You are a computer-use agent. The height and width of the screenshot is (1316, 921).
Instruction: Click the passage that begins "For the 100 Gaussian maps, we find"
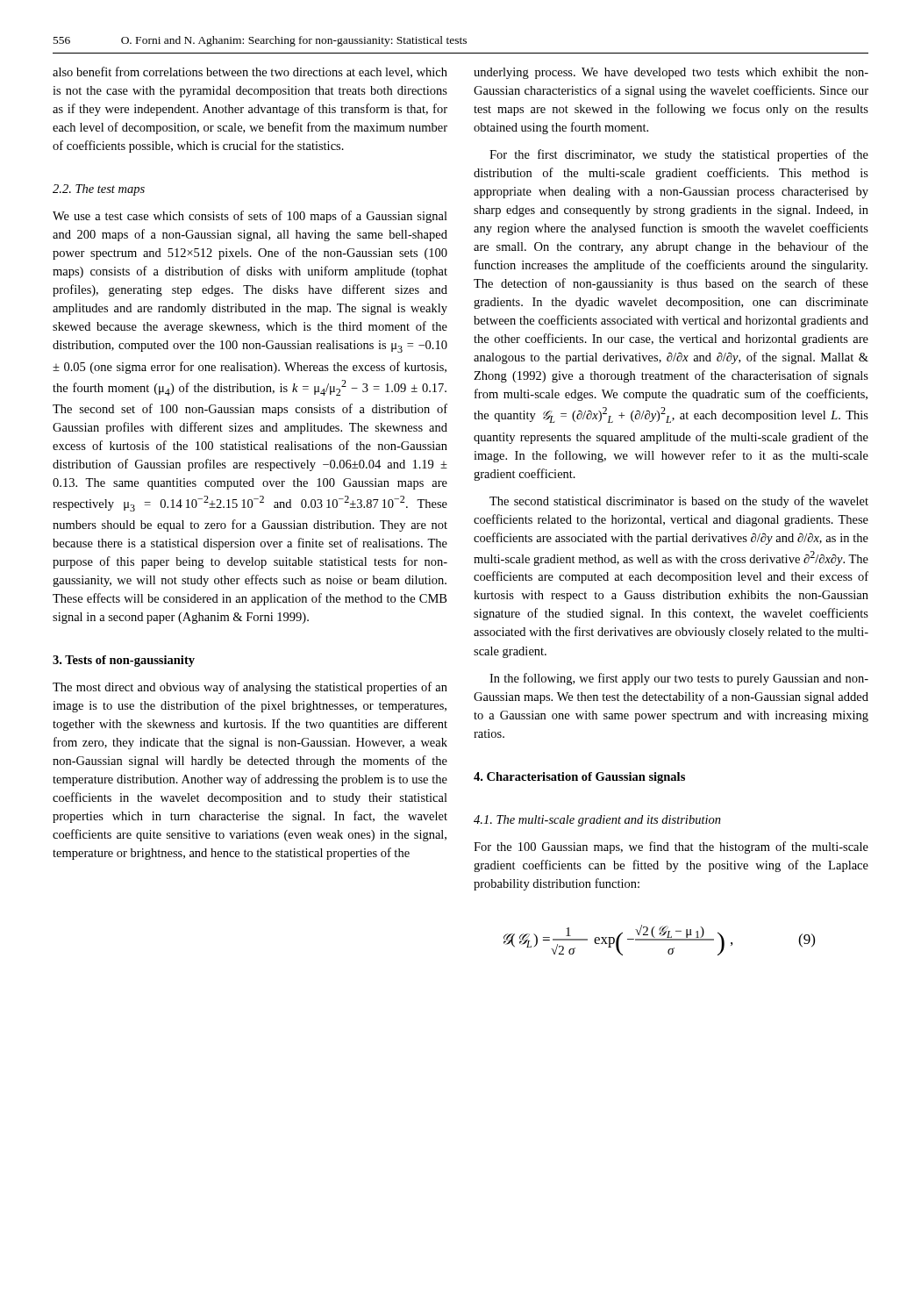point(671,865)
